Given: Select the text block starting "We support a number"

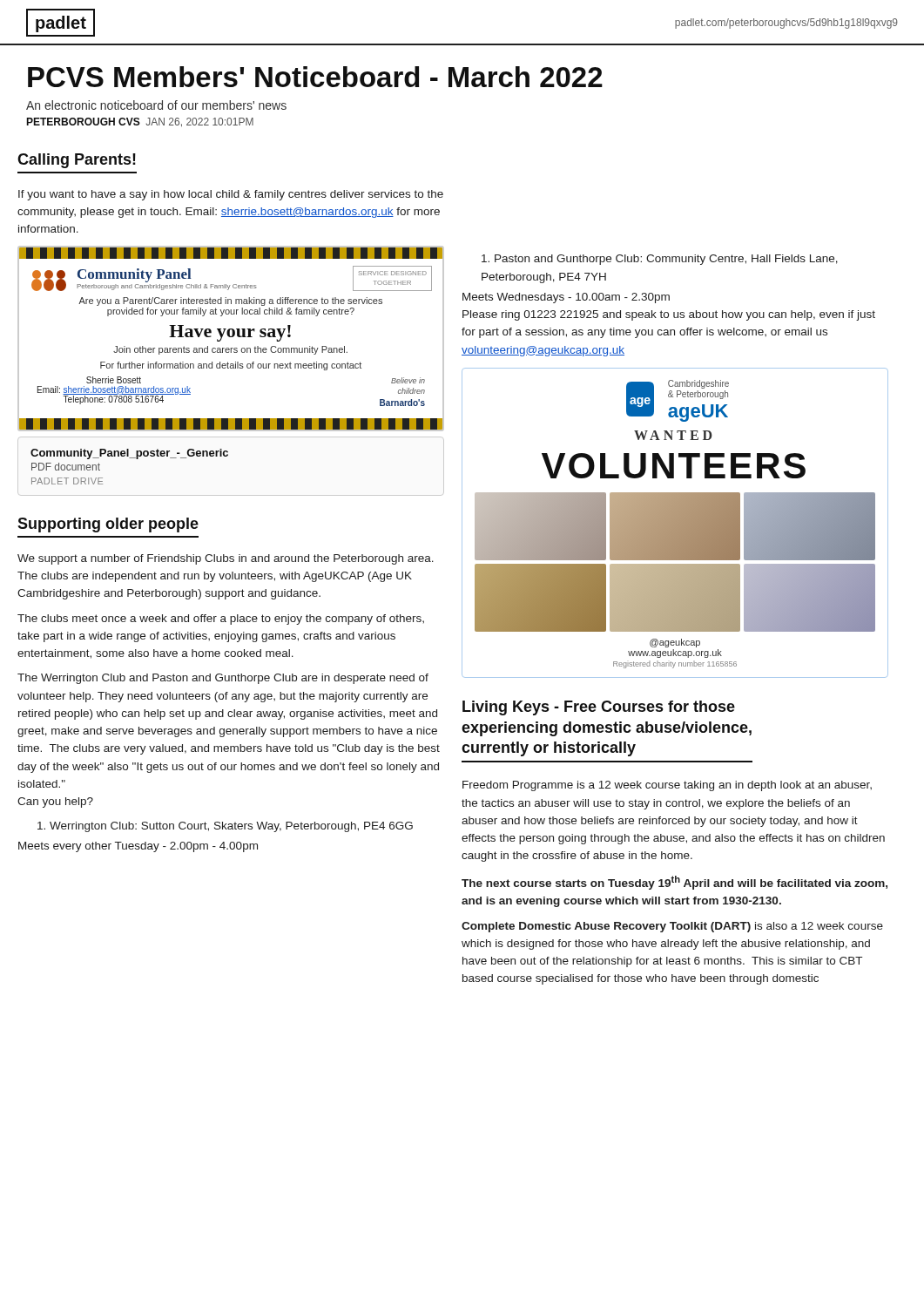Looking at the screenshot, I should [x=226, y=576].
